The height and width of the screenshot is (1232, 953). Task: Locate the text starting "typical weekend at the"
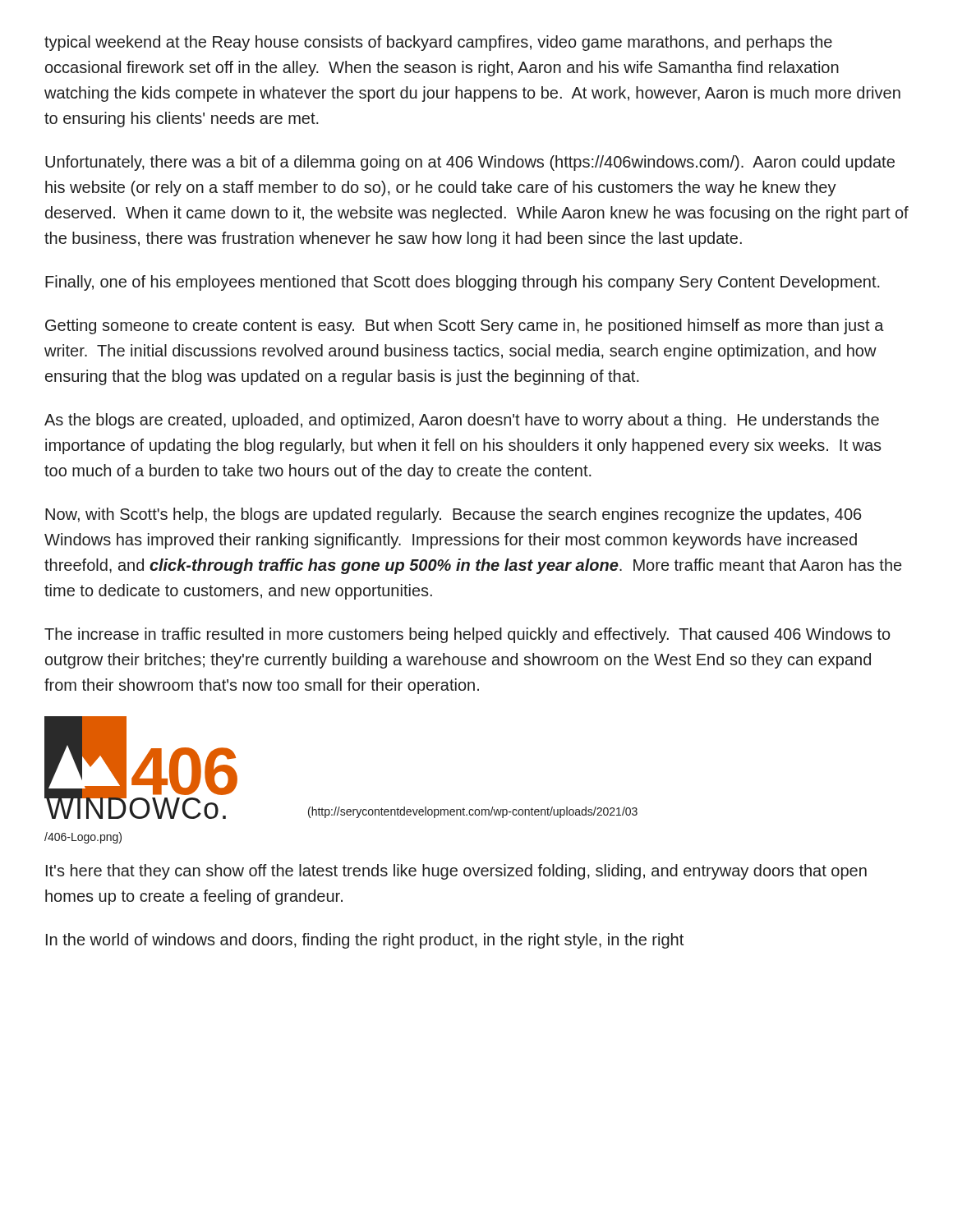(473, 80)
